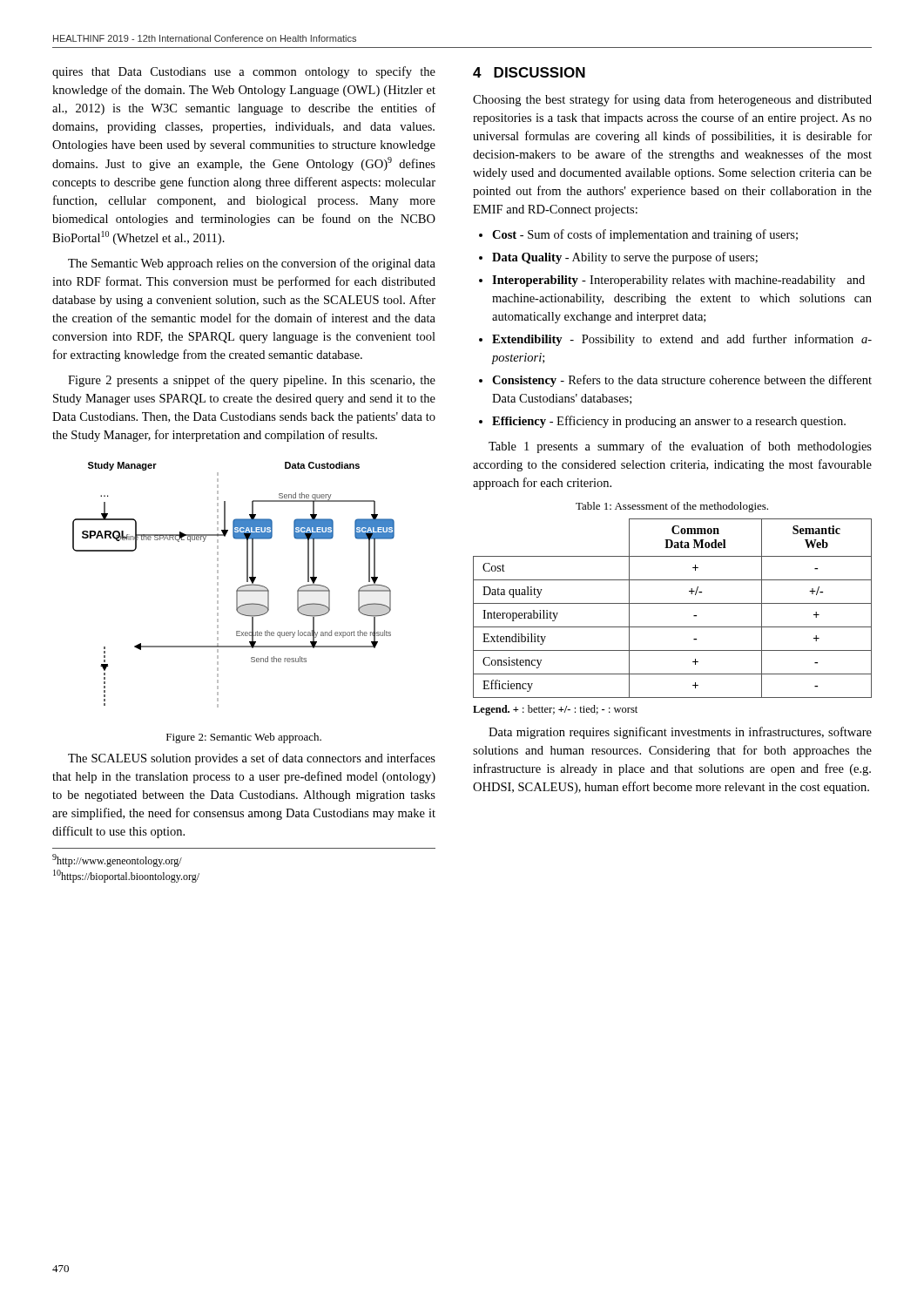The height and width of the screenshot is (1307, 924).
Task: Locate the footnote that says "9http://www.geneontology.org/ 10https://bioportal.bioontology.org/"
Action: (126, 867)
